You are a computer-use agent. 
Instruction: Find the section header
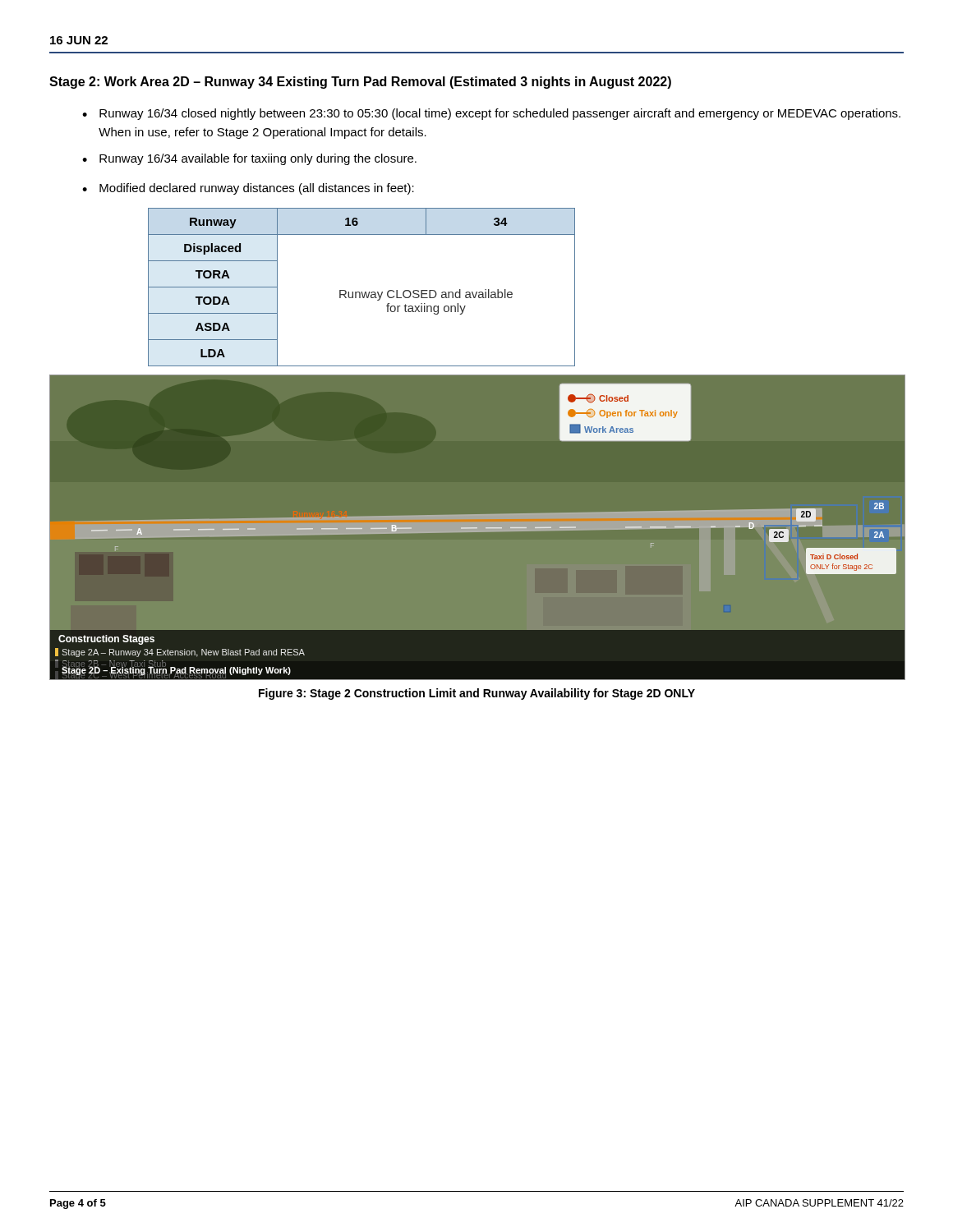point(360,82)
